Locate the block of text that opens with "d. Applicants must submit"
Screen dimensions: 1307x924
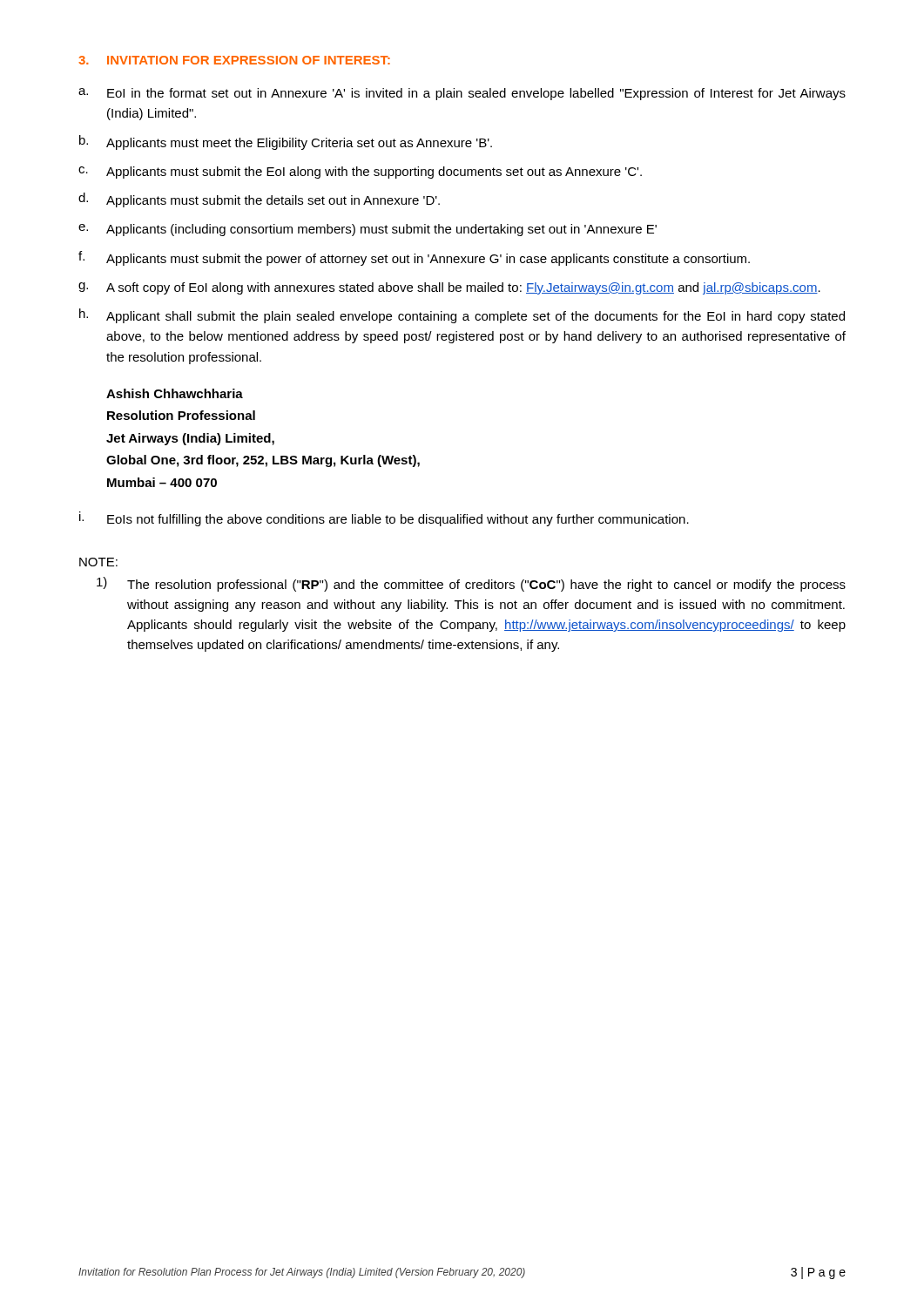coord(259,200)
